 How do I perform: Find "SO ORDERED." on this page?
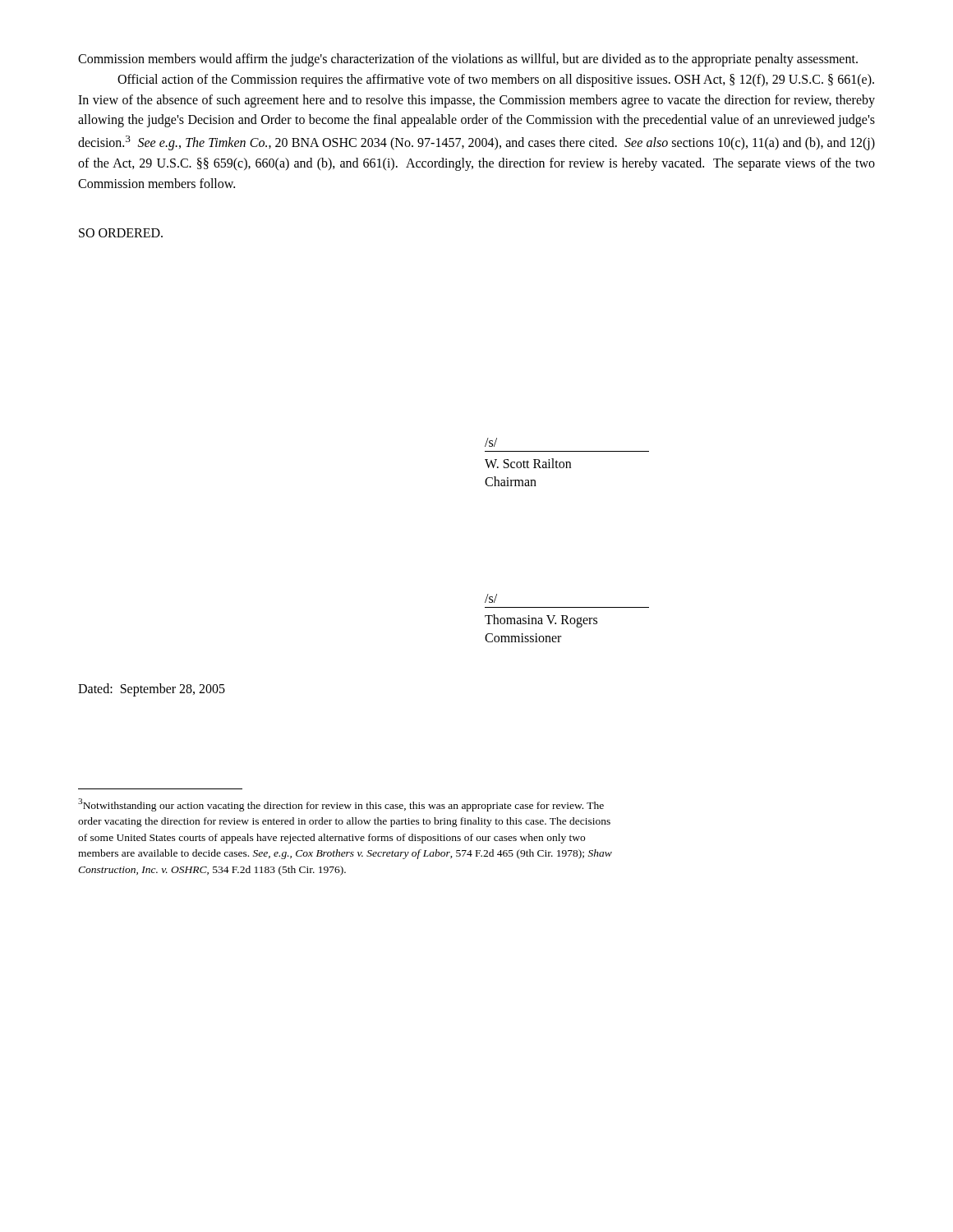click(x=121, y=233)
